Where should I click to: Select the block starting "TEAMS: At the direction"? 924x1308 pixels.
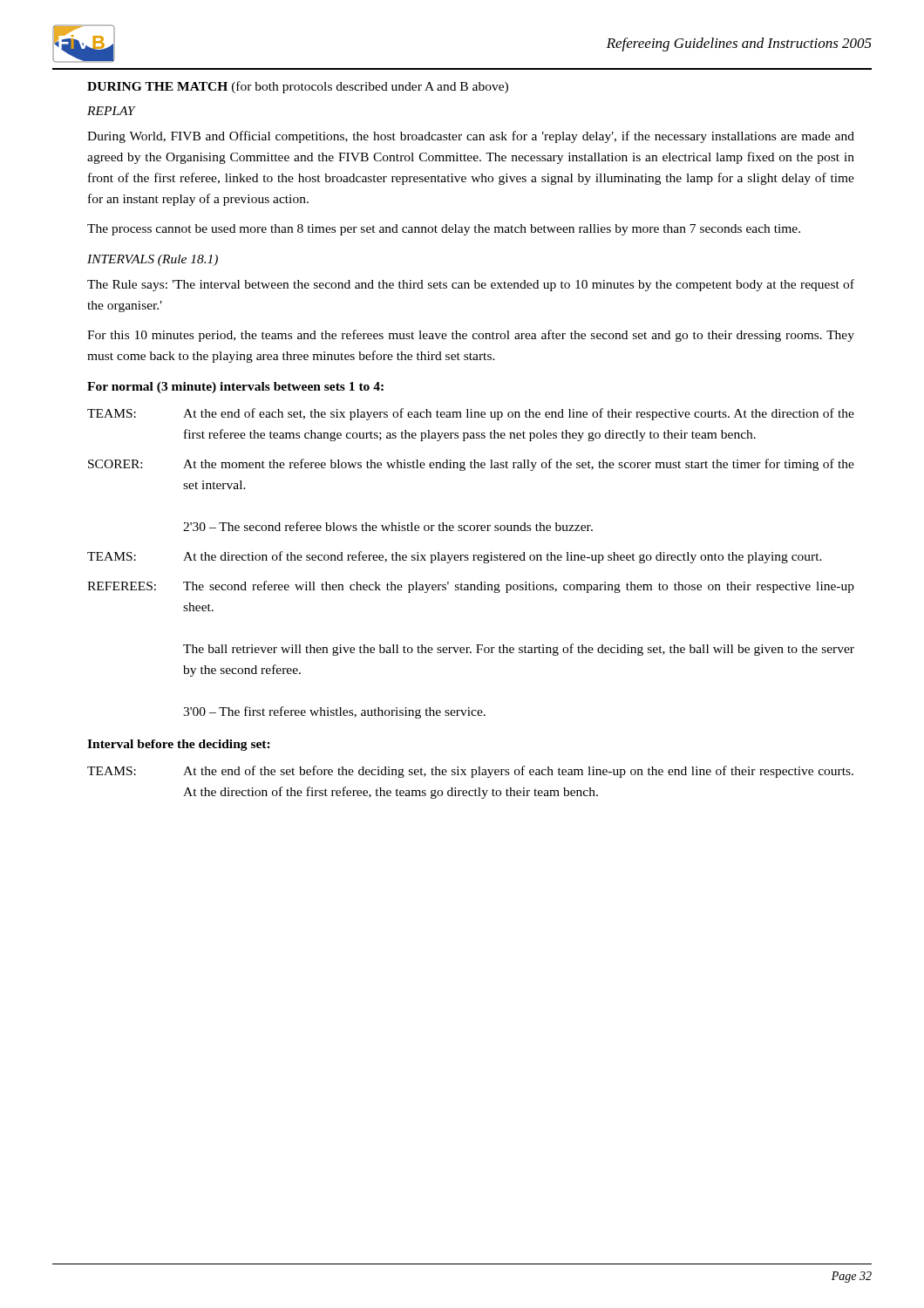coord(471,557)
